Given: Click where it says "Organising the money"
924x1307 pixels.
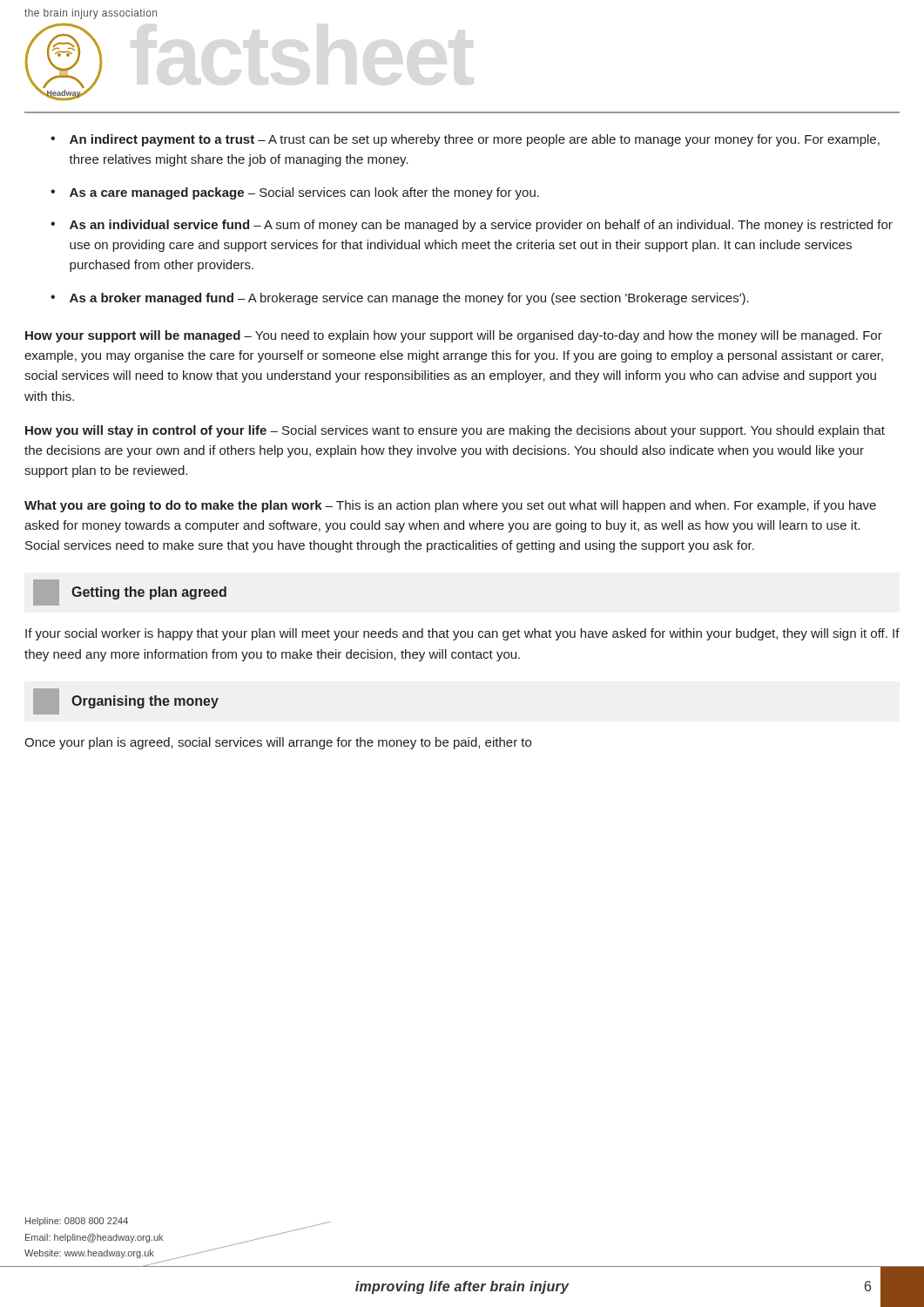Looking at the screenshot, I should pos(126,701).
